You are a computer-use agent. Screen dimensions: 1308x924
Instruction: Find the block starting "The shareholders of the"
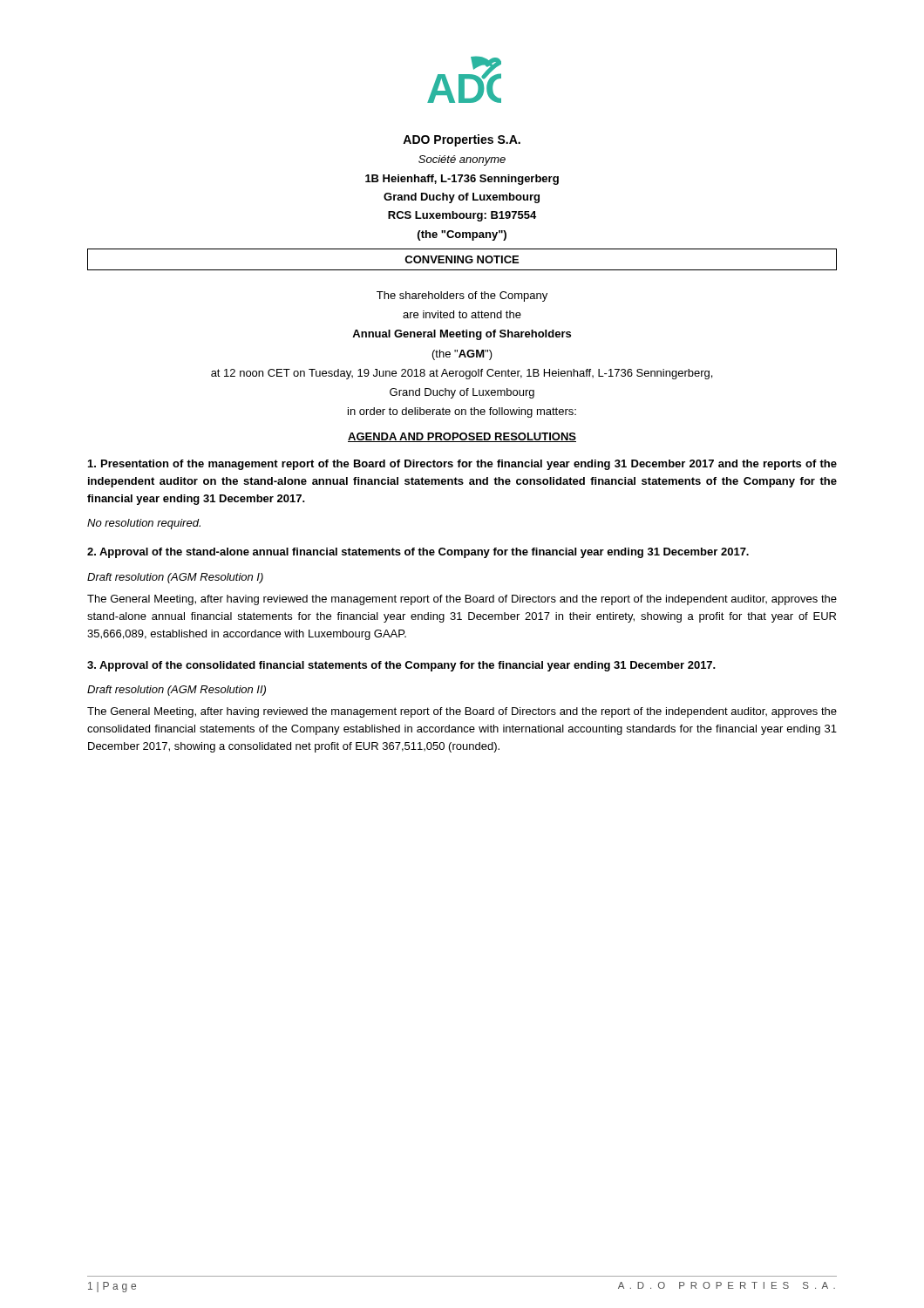462,353
